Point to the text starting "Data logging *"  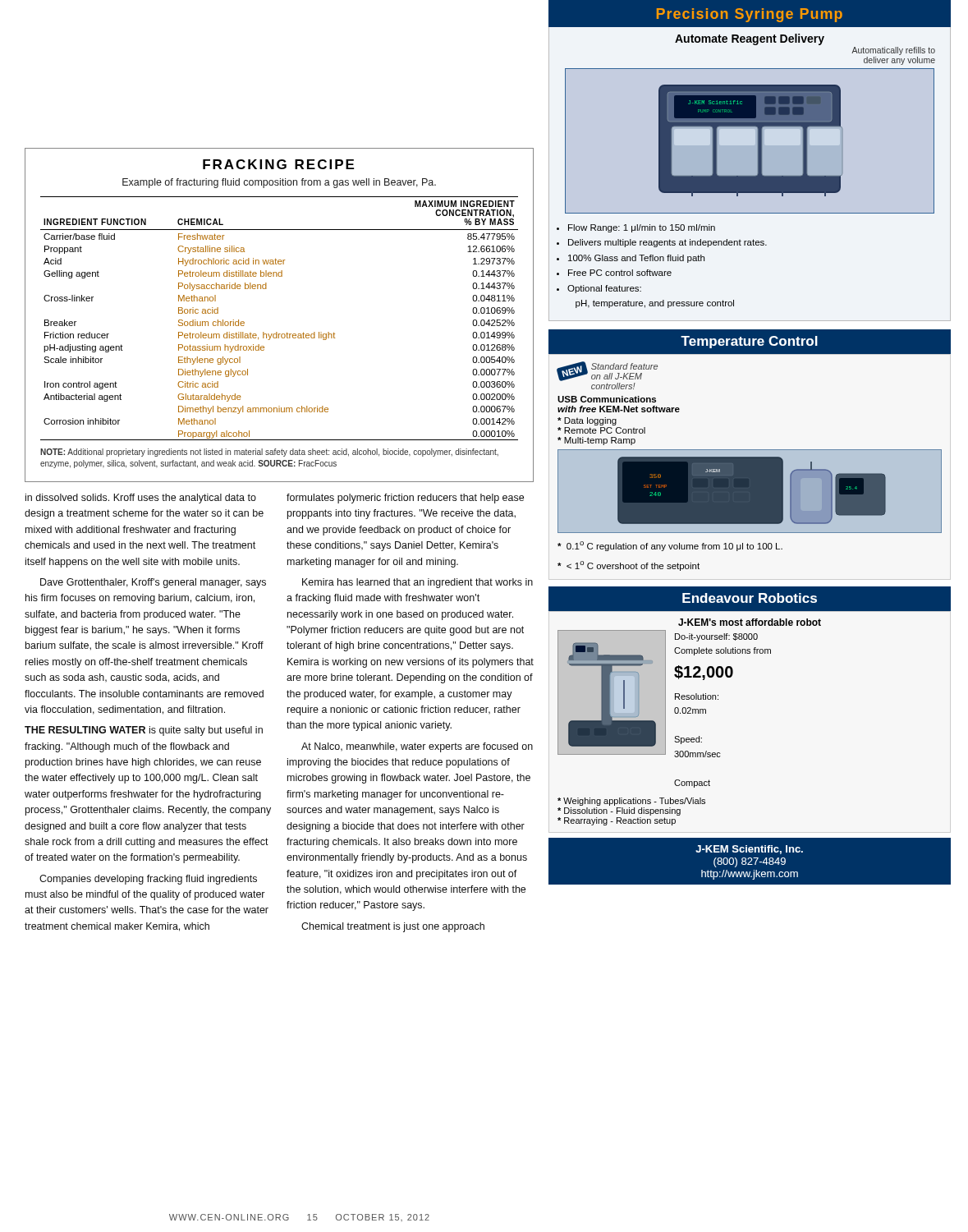click(x=587, y=421)
